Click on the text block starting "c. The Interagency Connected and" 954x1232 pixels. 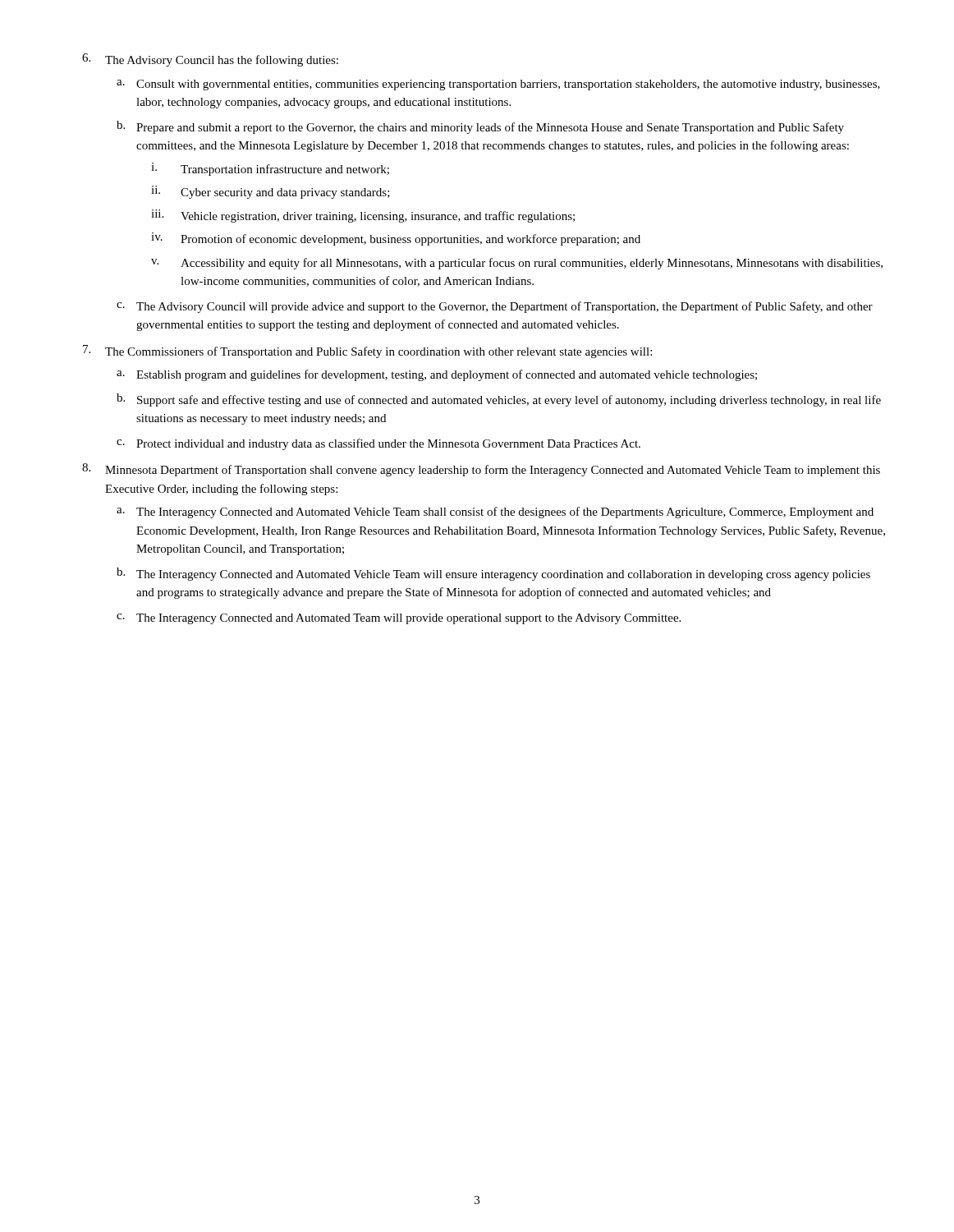point(502,617)
